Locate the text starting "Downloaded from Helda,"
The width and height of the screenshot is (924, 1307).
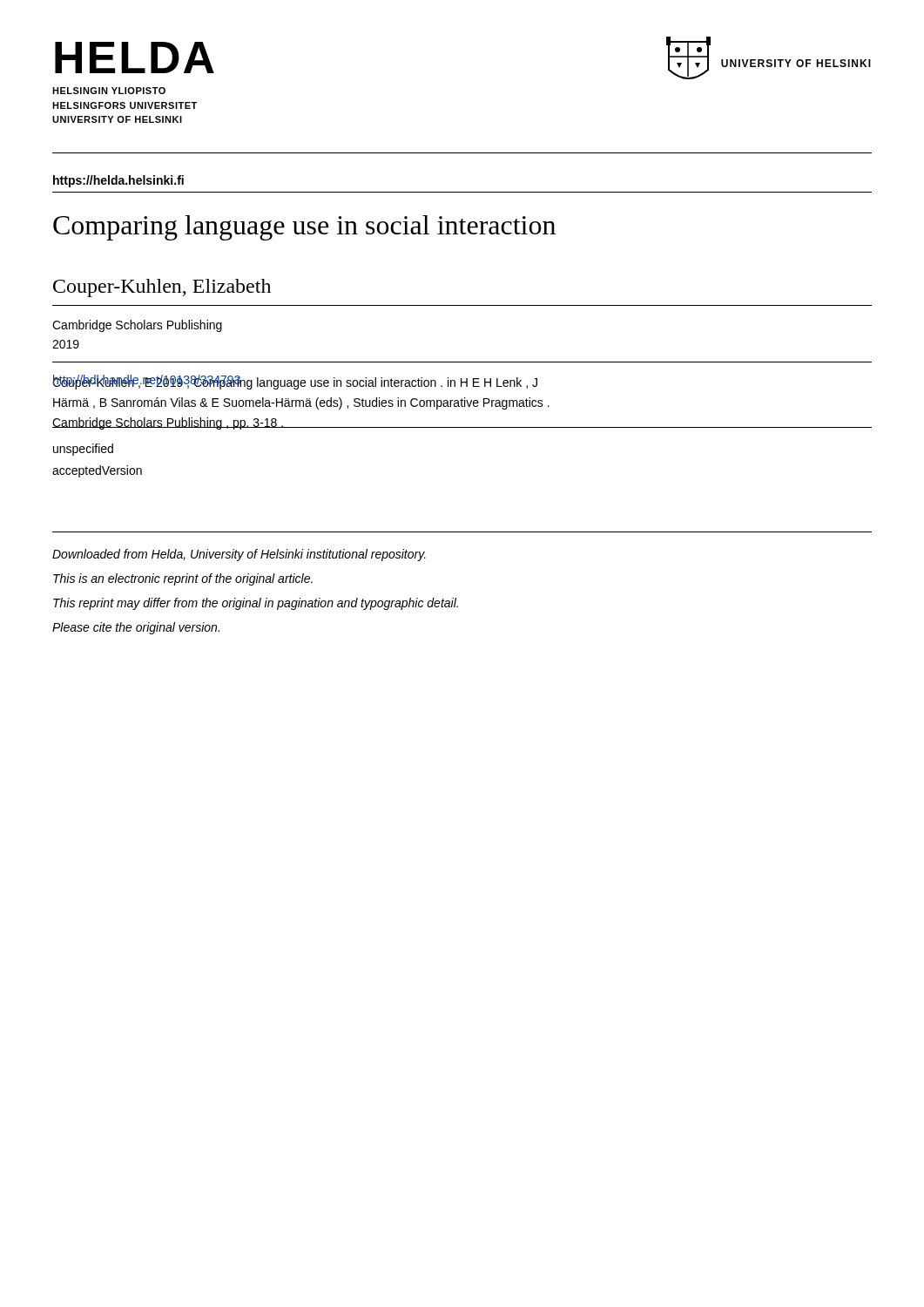coord(462,591)
